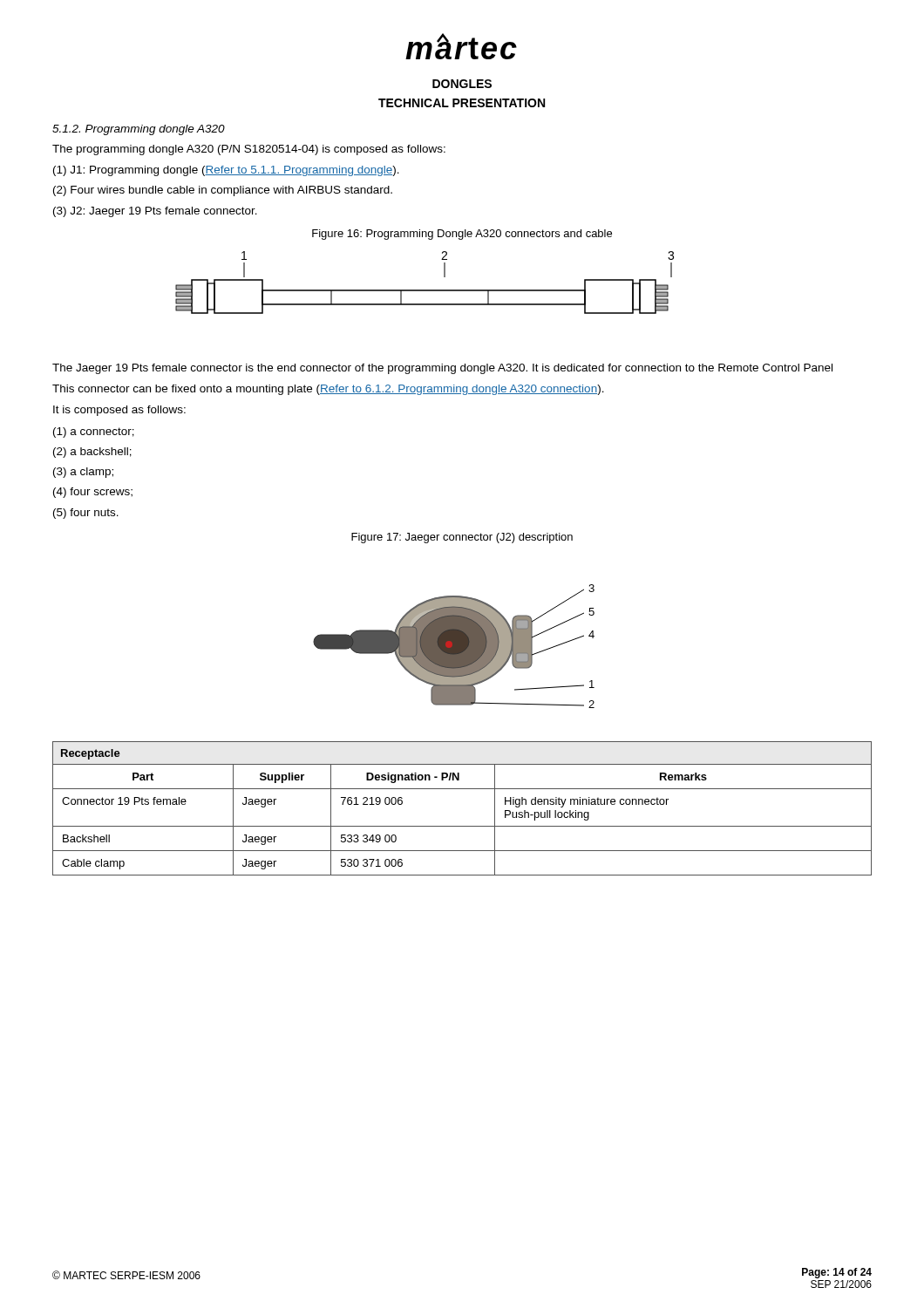Navigate to the text starting "5.1.2. Programming dongle A320"
924x1308 pixels.
(138, 128)
